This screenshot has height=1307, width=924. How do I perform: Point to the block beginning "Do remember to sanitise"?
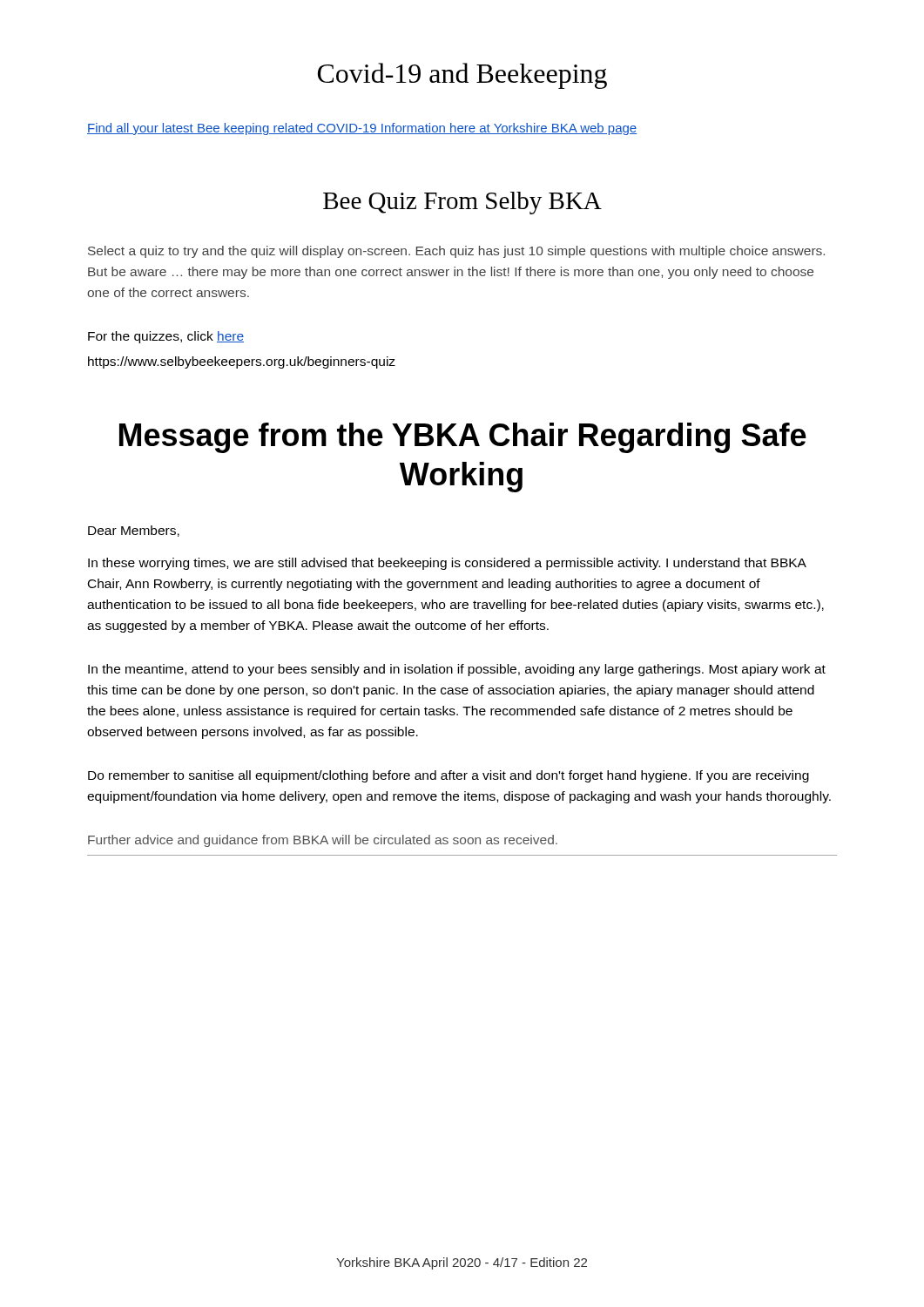pos(459,785)
